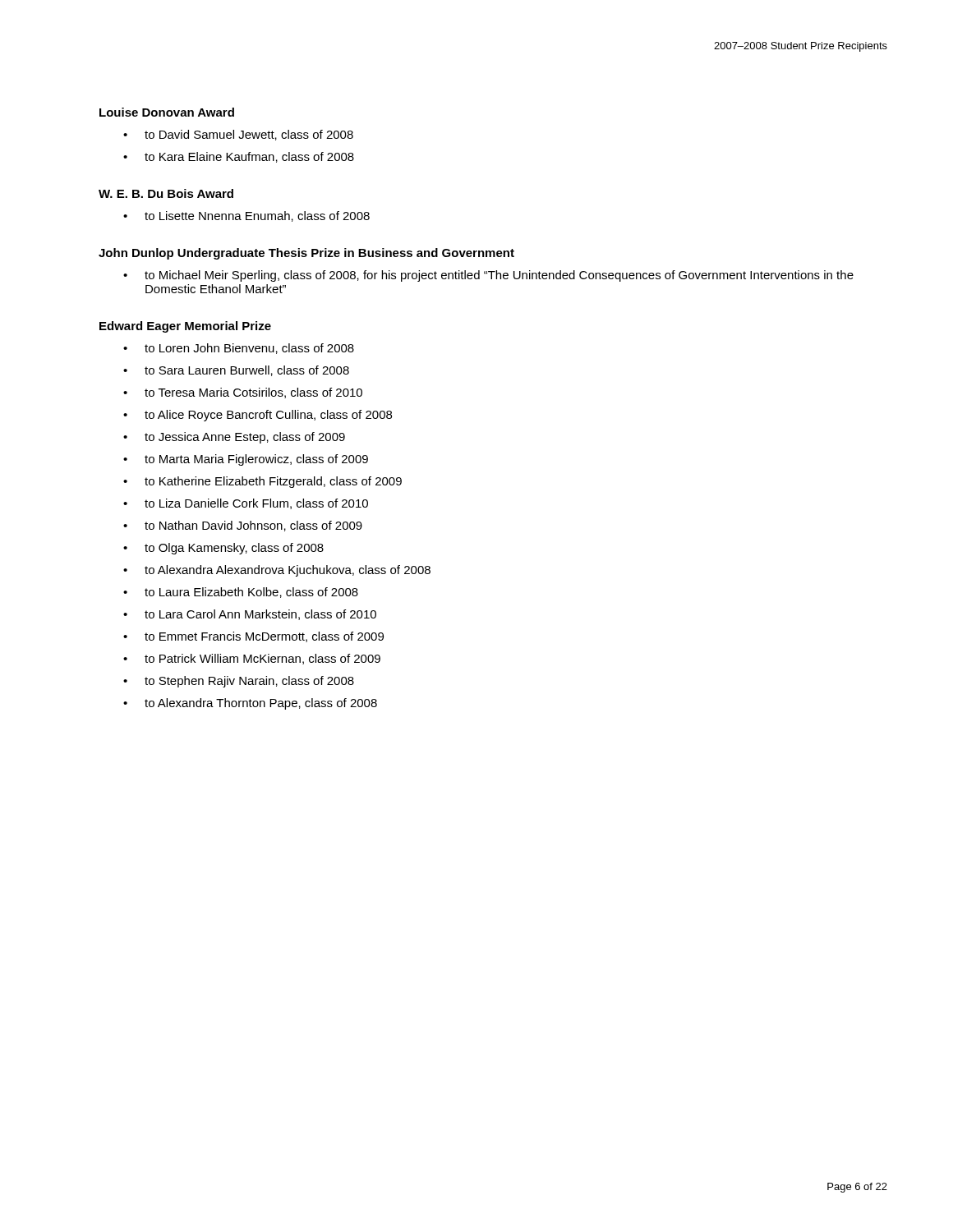Click the section header that begins "John Dunlop Undergraduate Thesis"

point(306,253)
